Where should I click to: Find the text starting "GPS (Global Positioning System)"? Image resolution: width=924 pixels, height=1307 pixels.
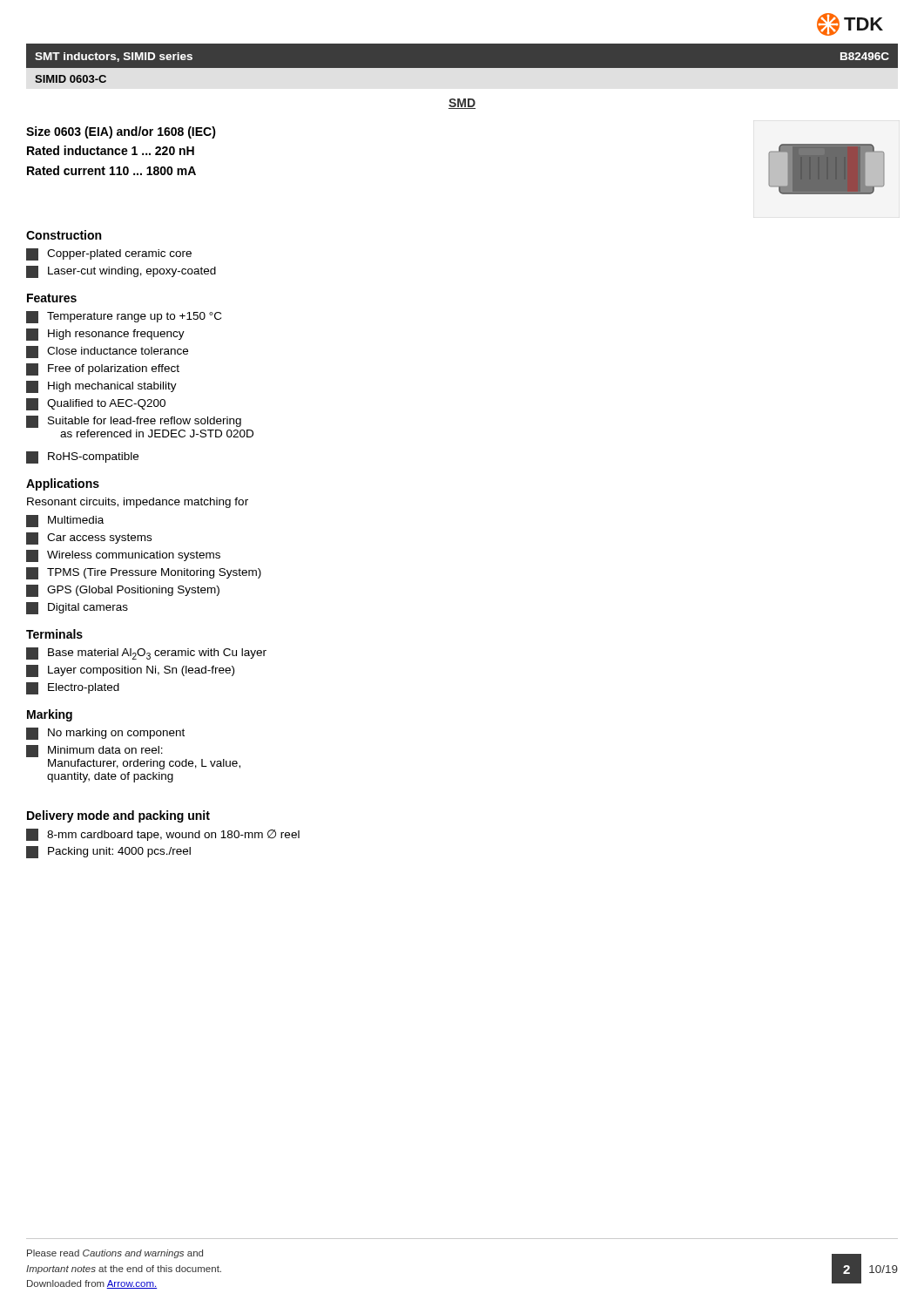pyautogui.click(x=123, y=590)
